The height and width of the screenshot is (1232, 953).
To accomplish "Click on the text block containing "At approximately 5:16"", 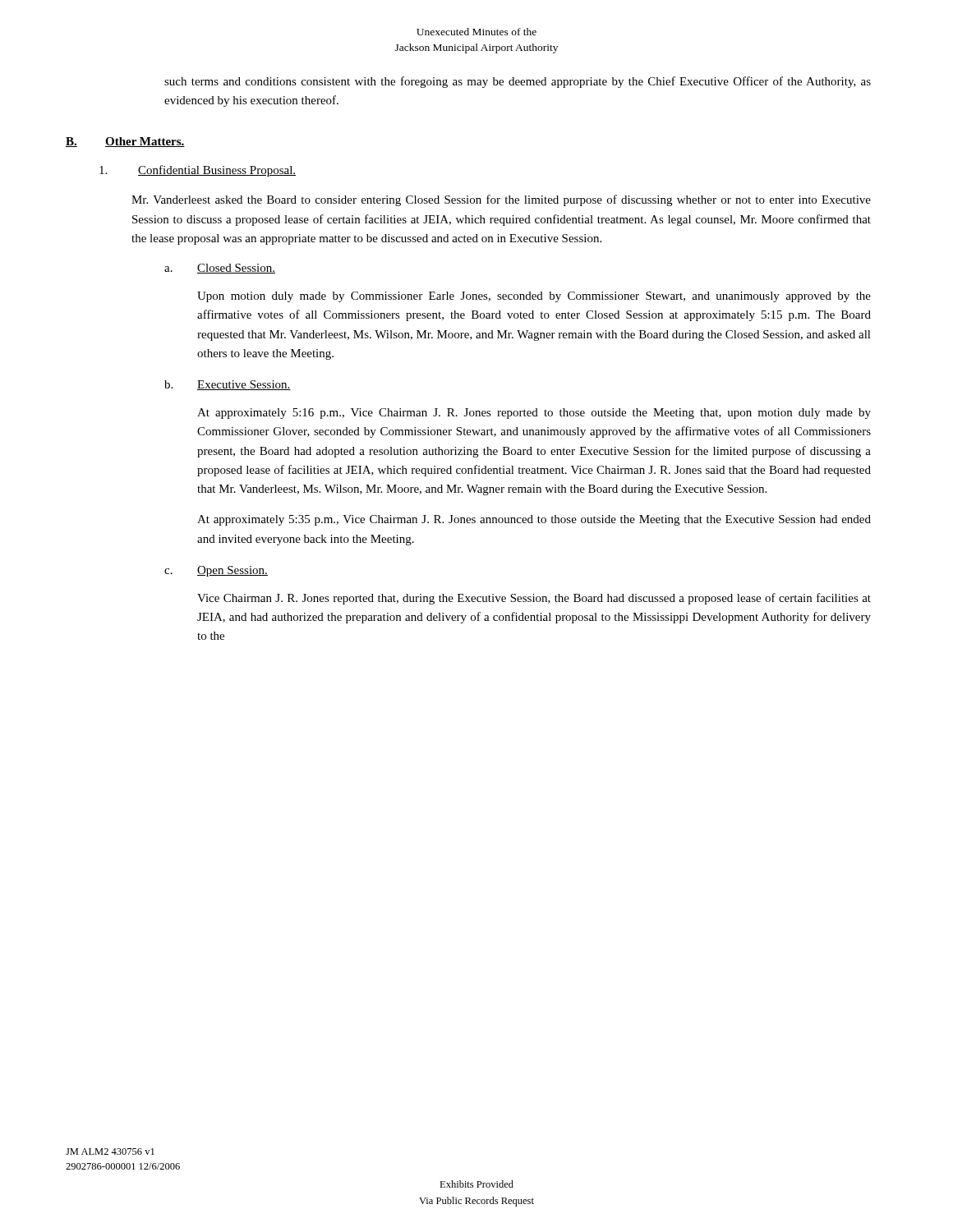I will [x=534, y=451].
